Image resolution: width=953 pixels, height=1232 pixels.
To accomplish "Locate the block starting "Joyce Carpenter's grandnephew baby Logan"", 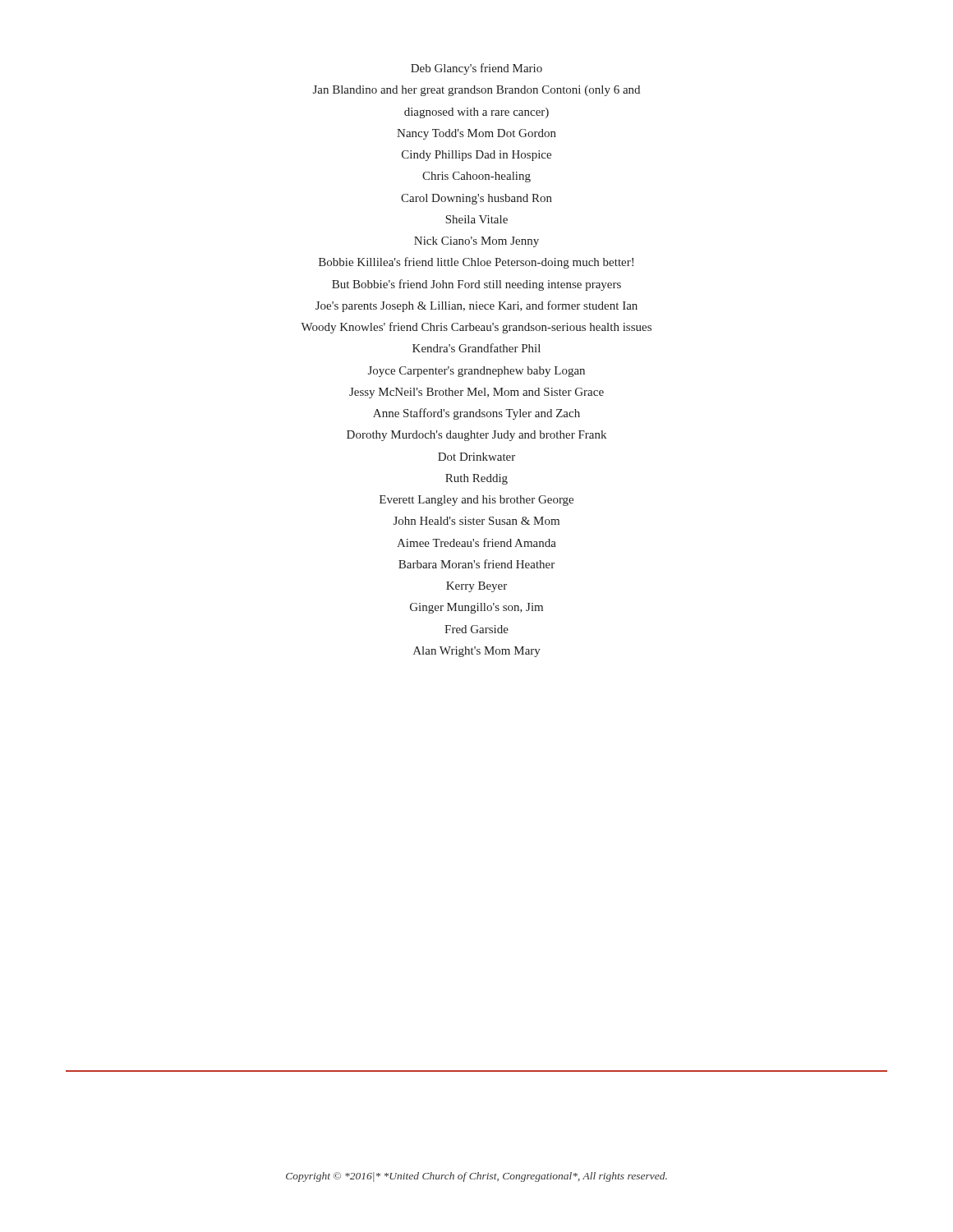I will pos(476,370).
